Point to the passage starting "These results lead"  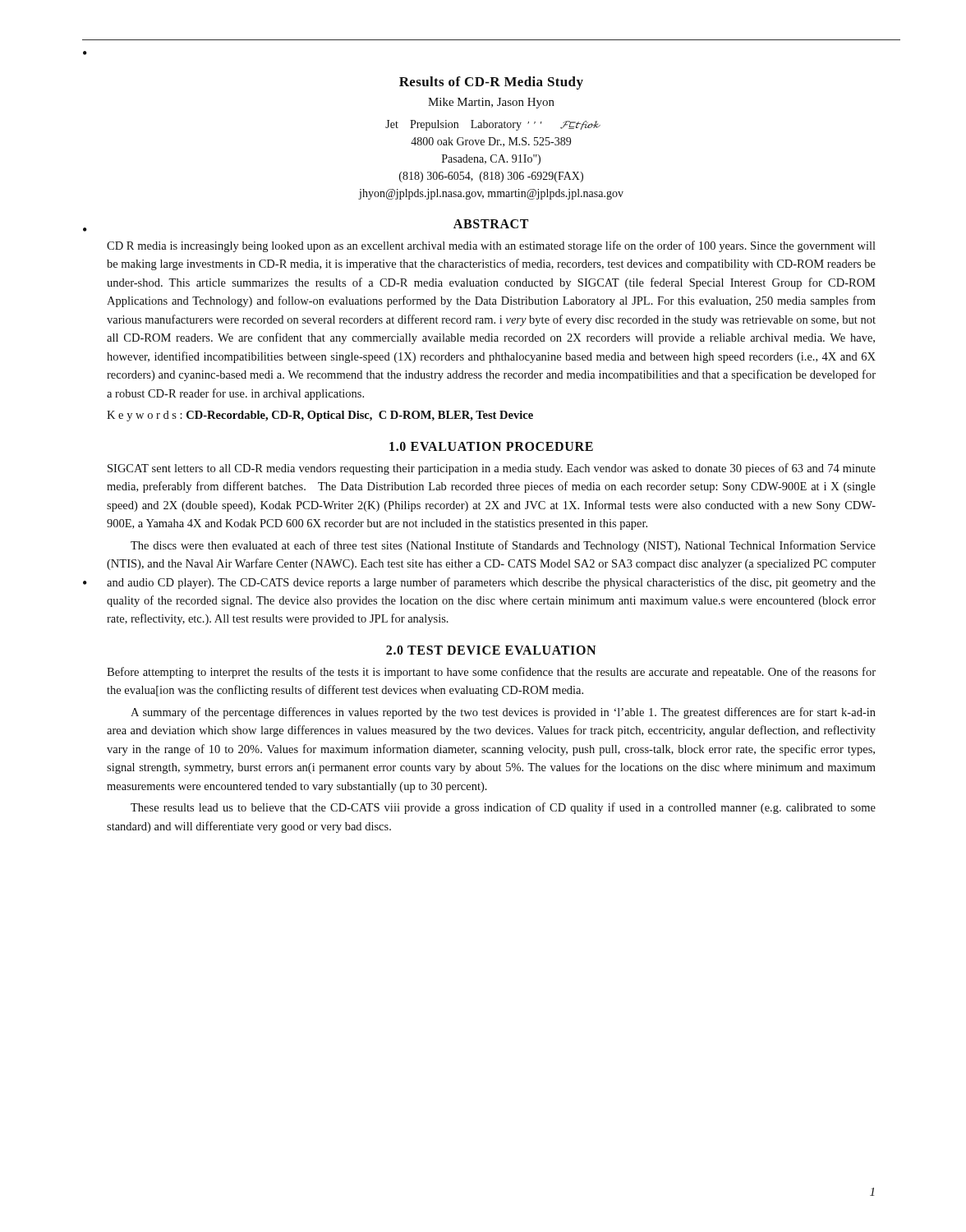click(x=491, y=817)
